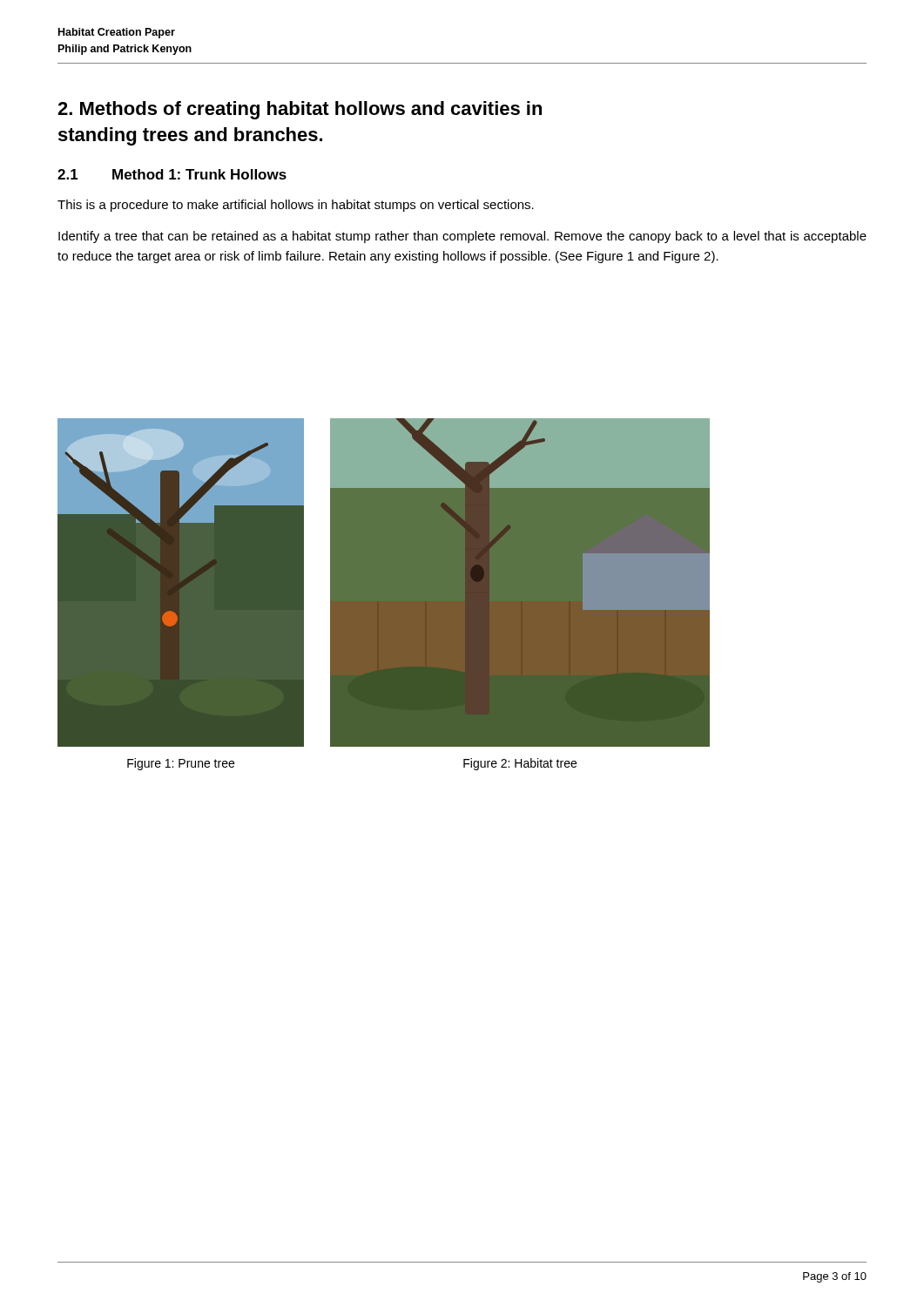Locate the passage starting "Identify a tree that can be"
The height and width of the screenshot is (1307, 924).
(462, 245)
